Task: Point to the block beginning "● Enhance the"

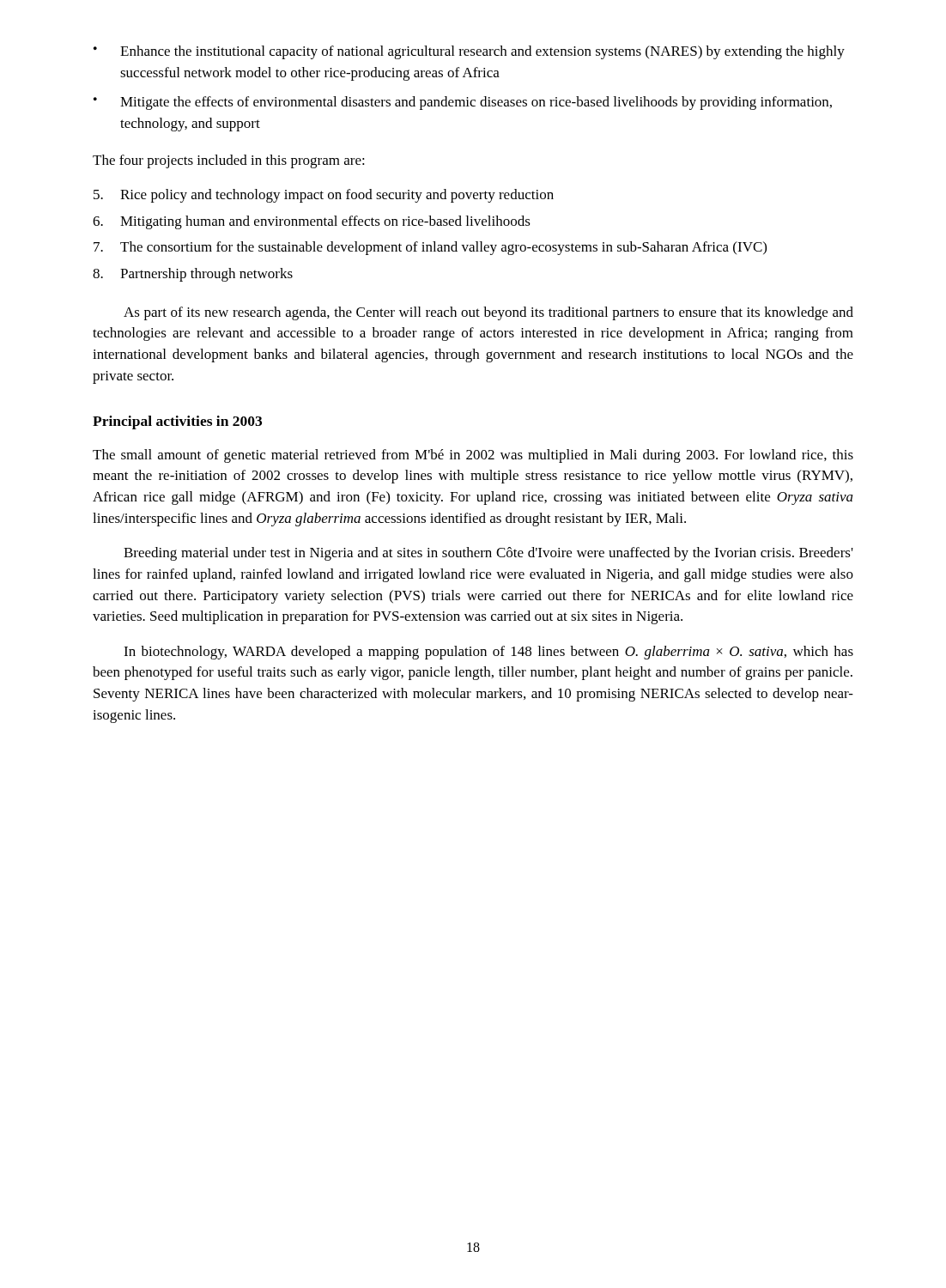Action: point(473,62)
